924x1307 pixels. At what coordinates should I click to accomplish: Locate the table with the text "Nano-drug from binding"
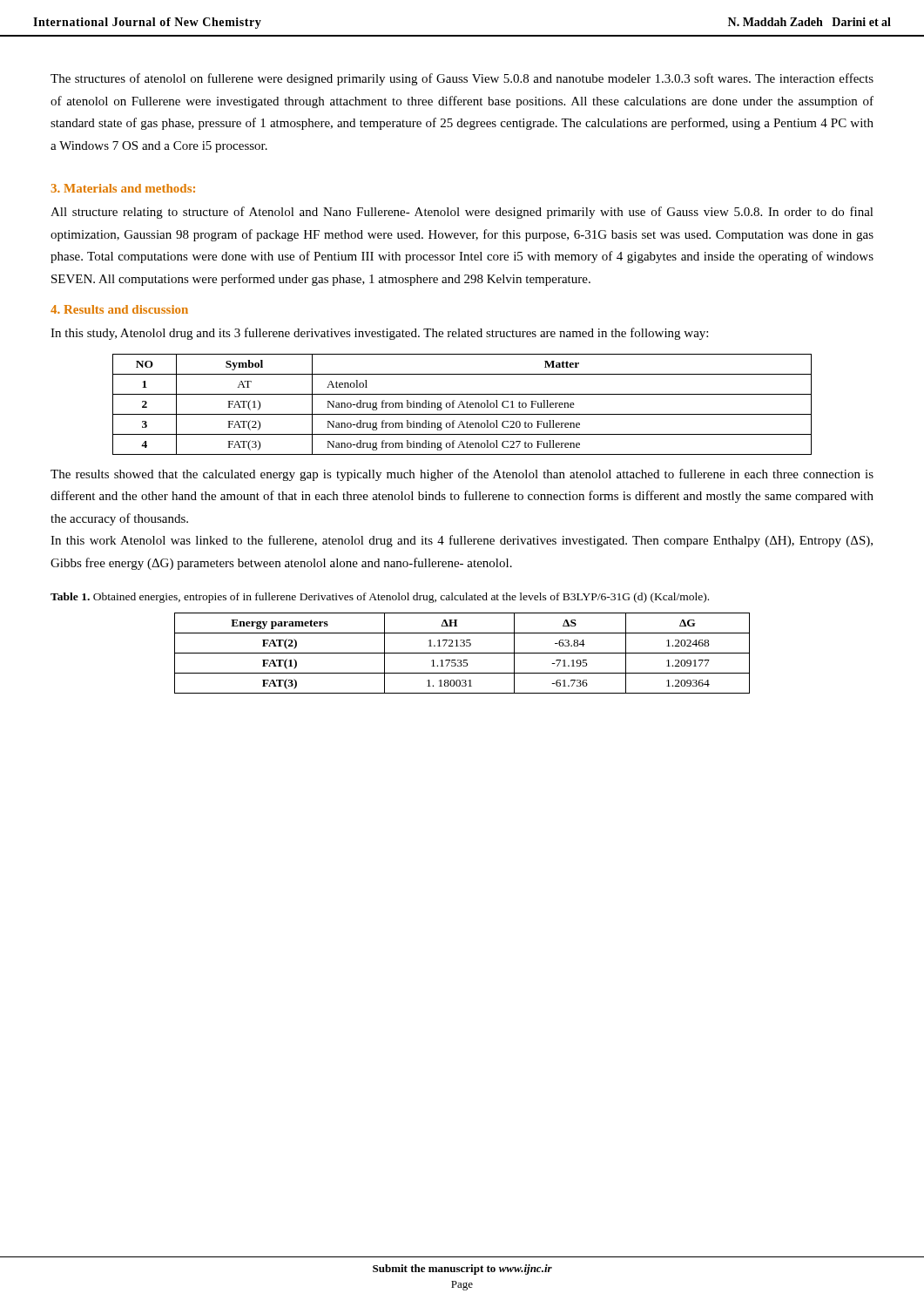tap(462, 404)
